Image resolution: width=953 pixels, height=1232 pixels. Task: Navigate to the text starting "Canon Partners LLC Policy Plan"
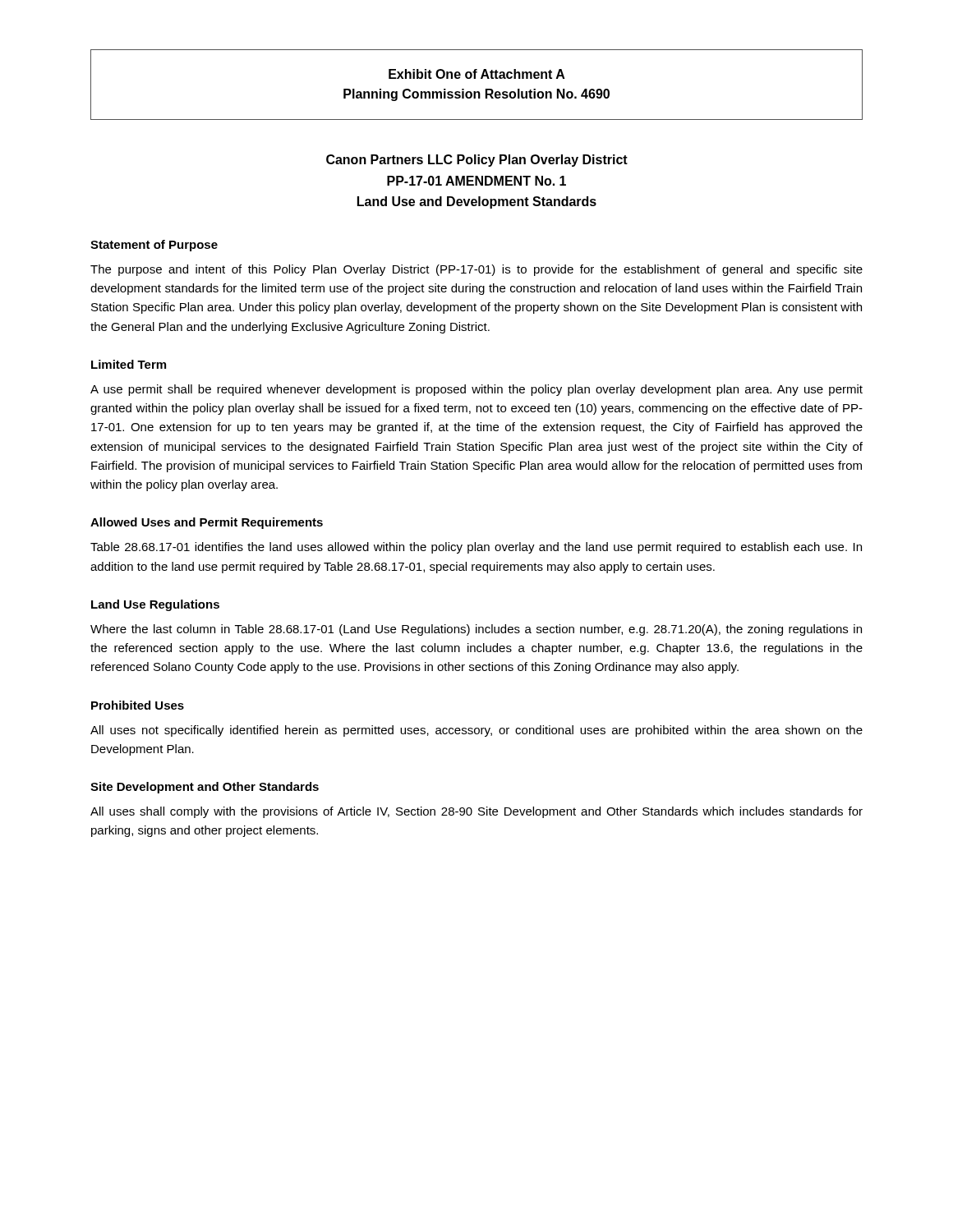(x=476, y=181)
